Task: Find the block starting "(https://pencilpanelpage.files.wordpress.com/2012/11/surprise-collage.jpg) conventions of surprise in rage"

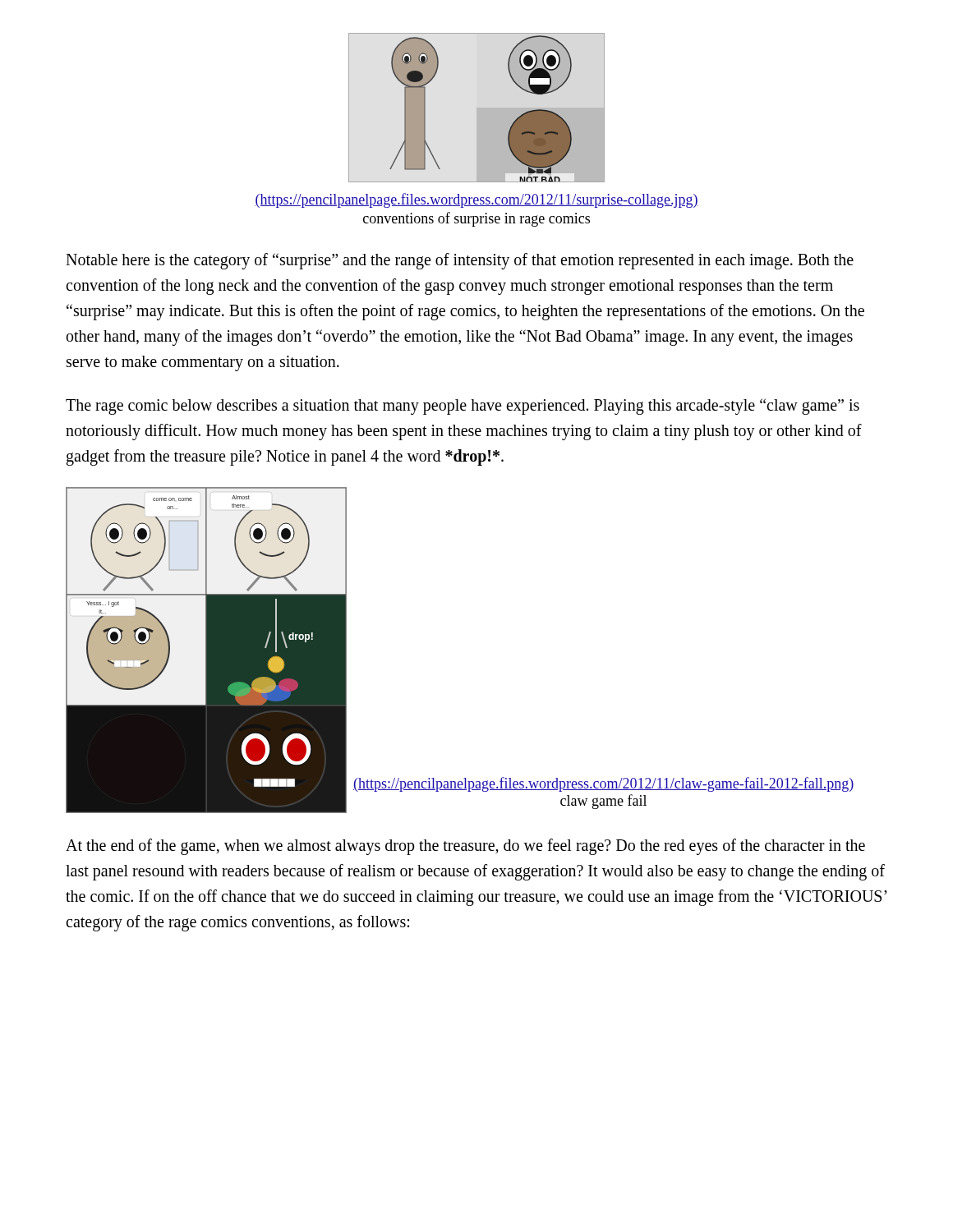Action: click(476, 209)
